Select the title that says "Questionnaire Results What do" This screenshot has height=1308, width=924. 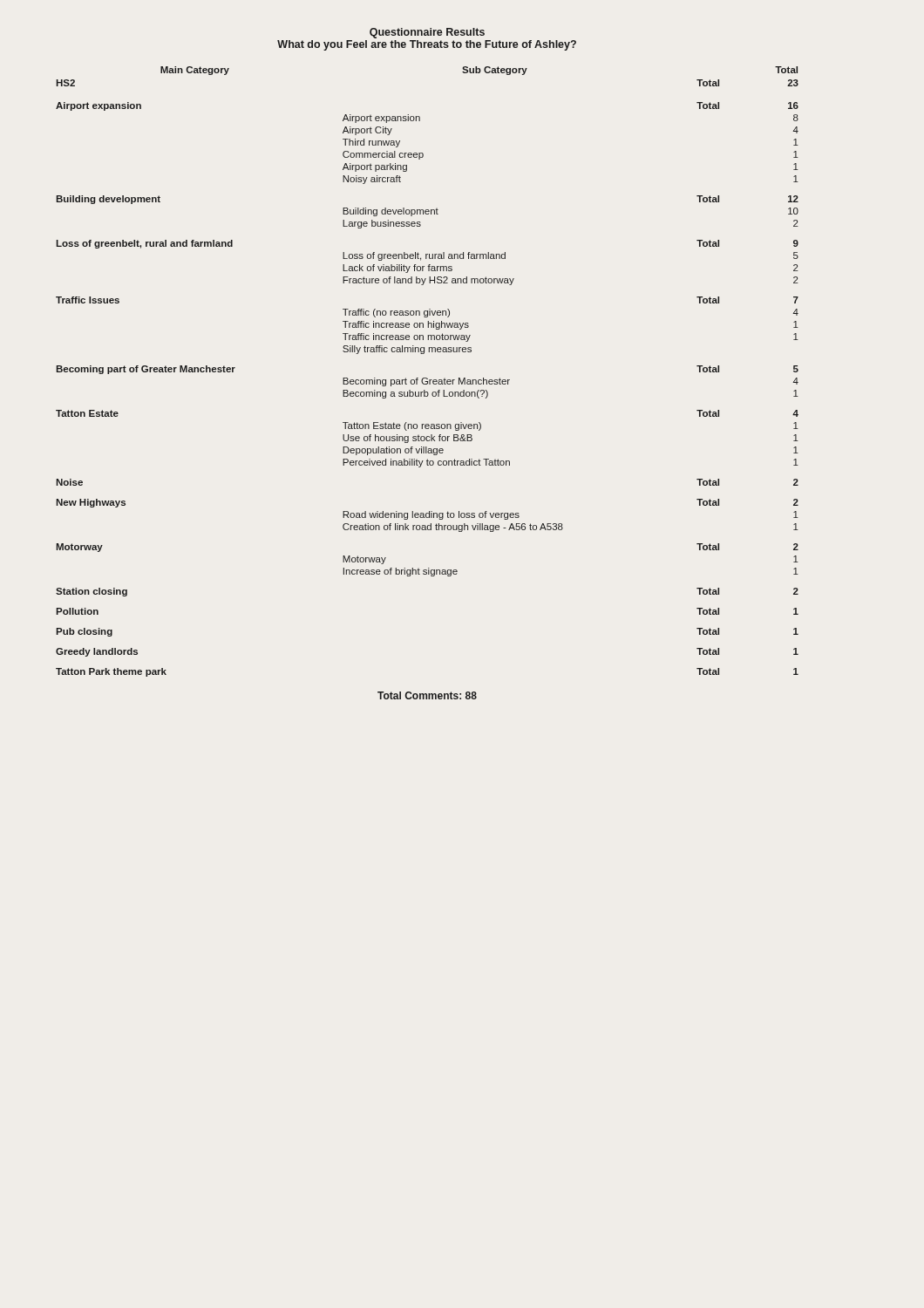tap(427, 38)
